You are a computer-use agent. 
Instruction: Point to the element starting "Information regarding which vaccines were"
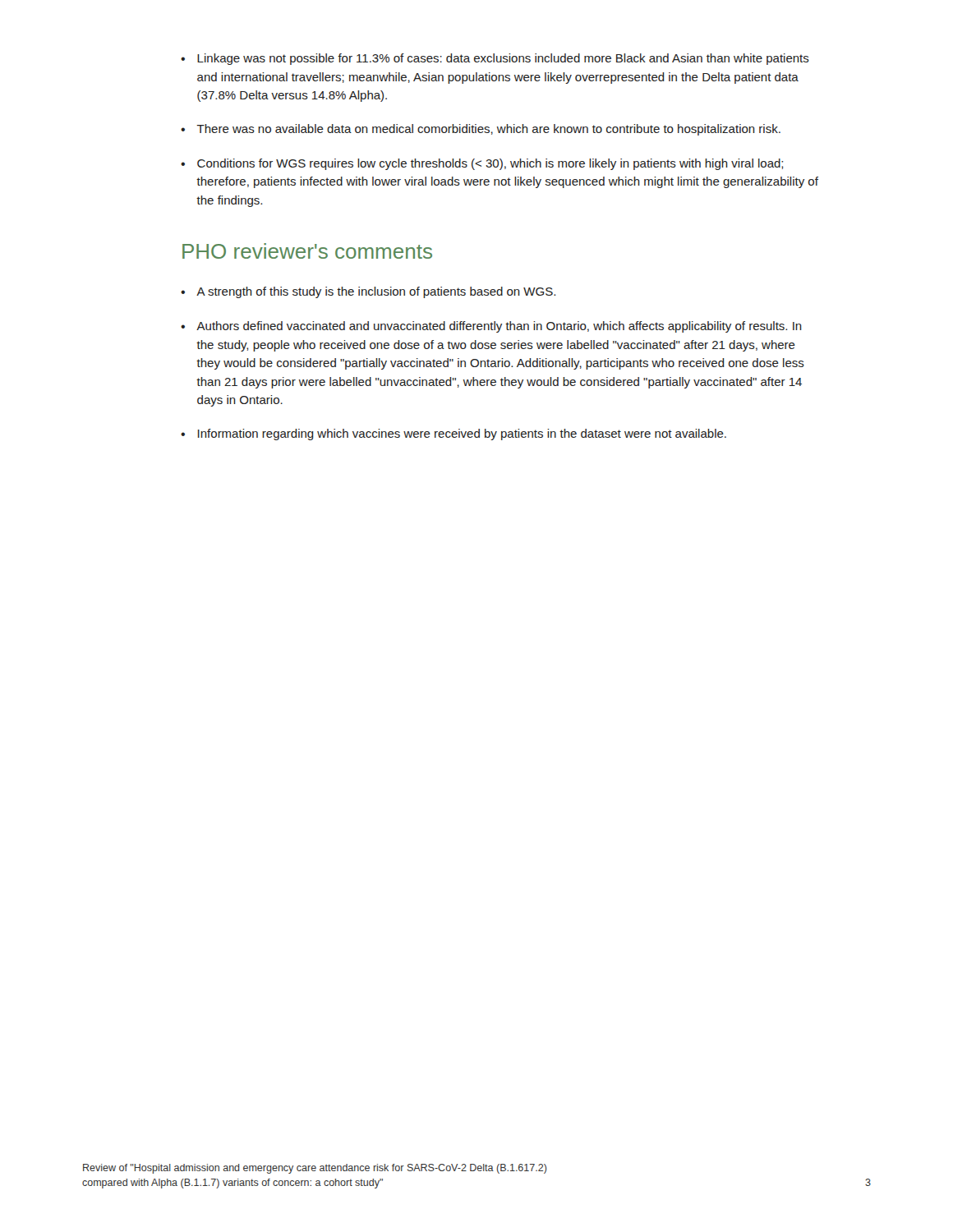[501, 434]
